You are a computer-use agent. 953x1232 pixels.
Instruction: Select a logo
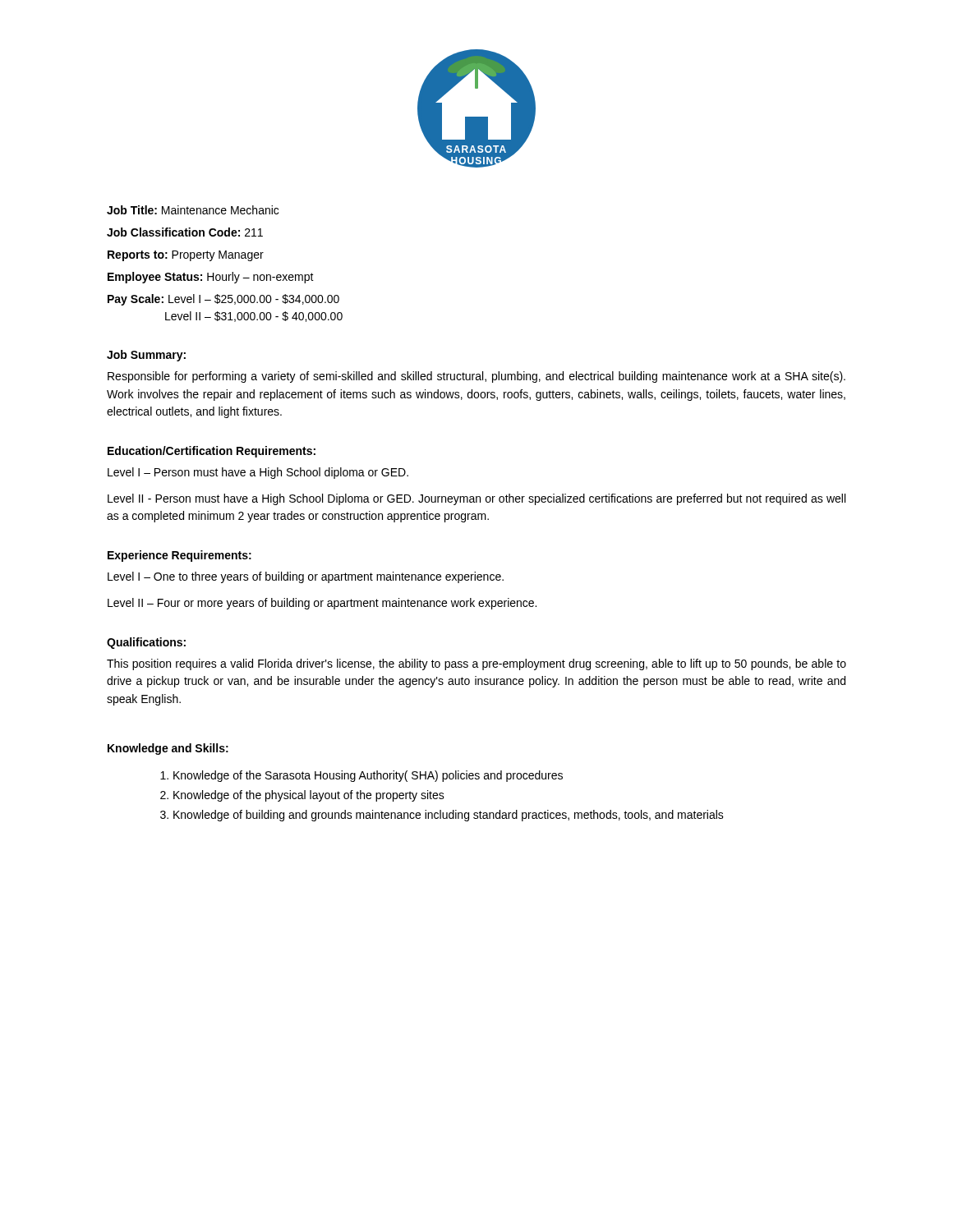tap(476, 114)
